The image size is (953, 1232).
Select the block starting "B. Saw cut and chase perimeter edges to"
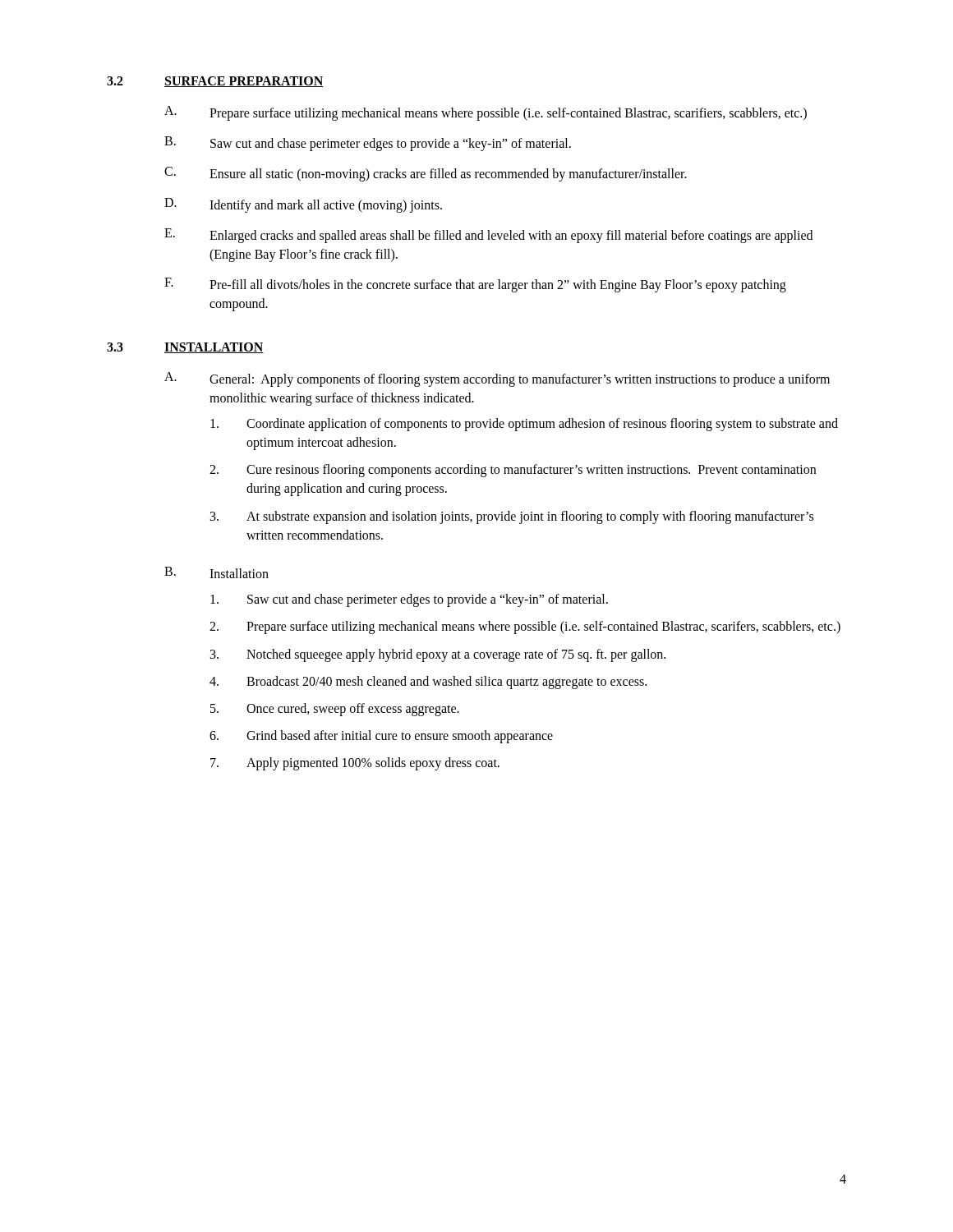coord(505,144)
